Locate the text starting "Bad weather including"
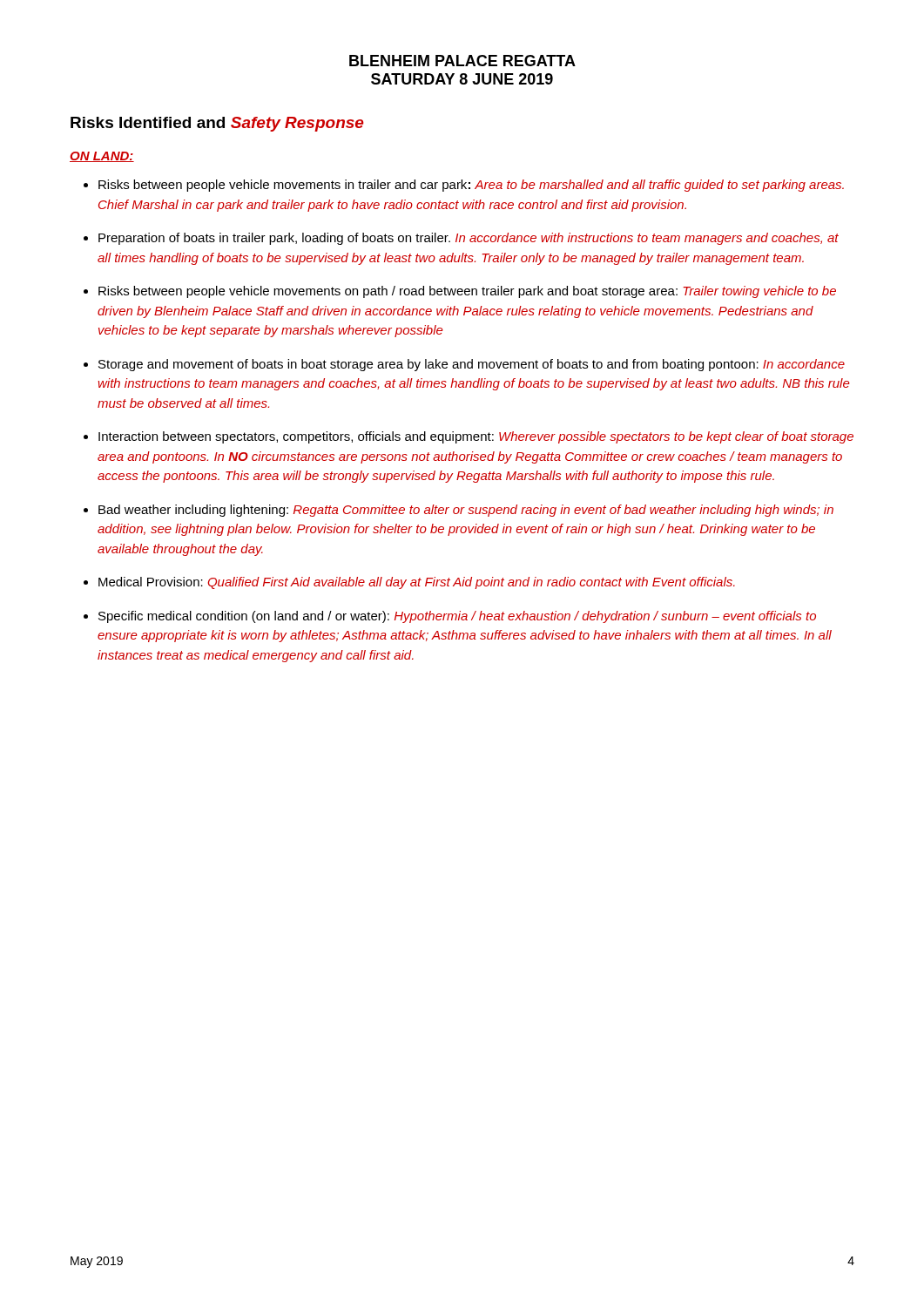 click(466, 528)
